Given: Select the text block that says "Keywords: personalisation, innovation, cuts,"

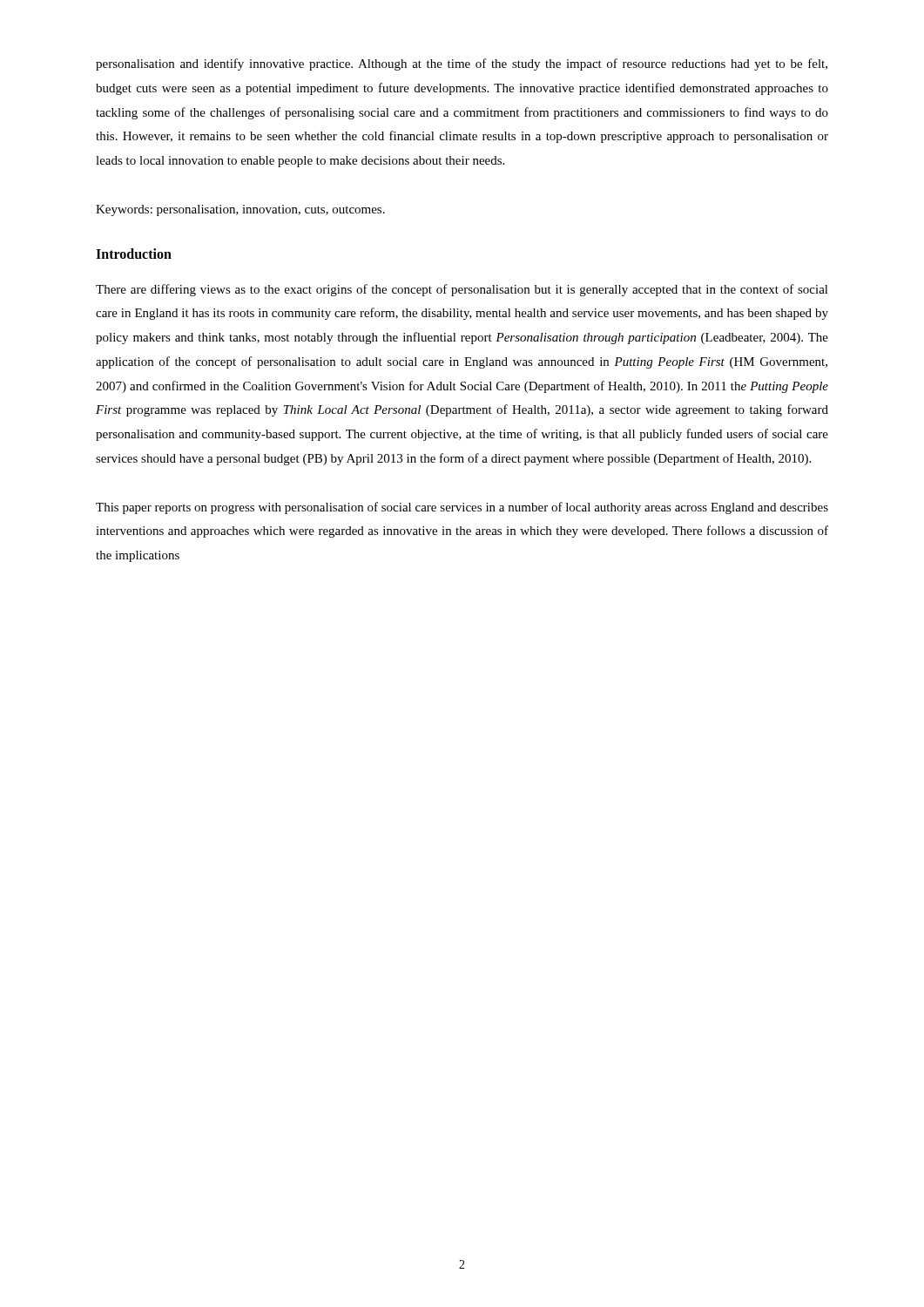Looking at the screenshot, I should tap(241, 209).
